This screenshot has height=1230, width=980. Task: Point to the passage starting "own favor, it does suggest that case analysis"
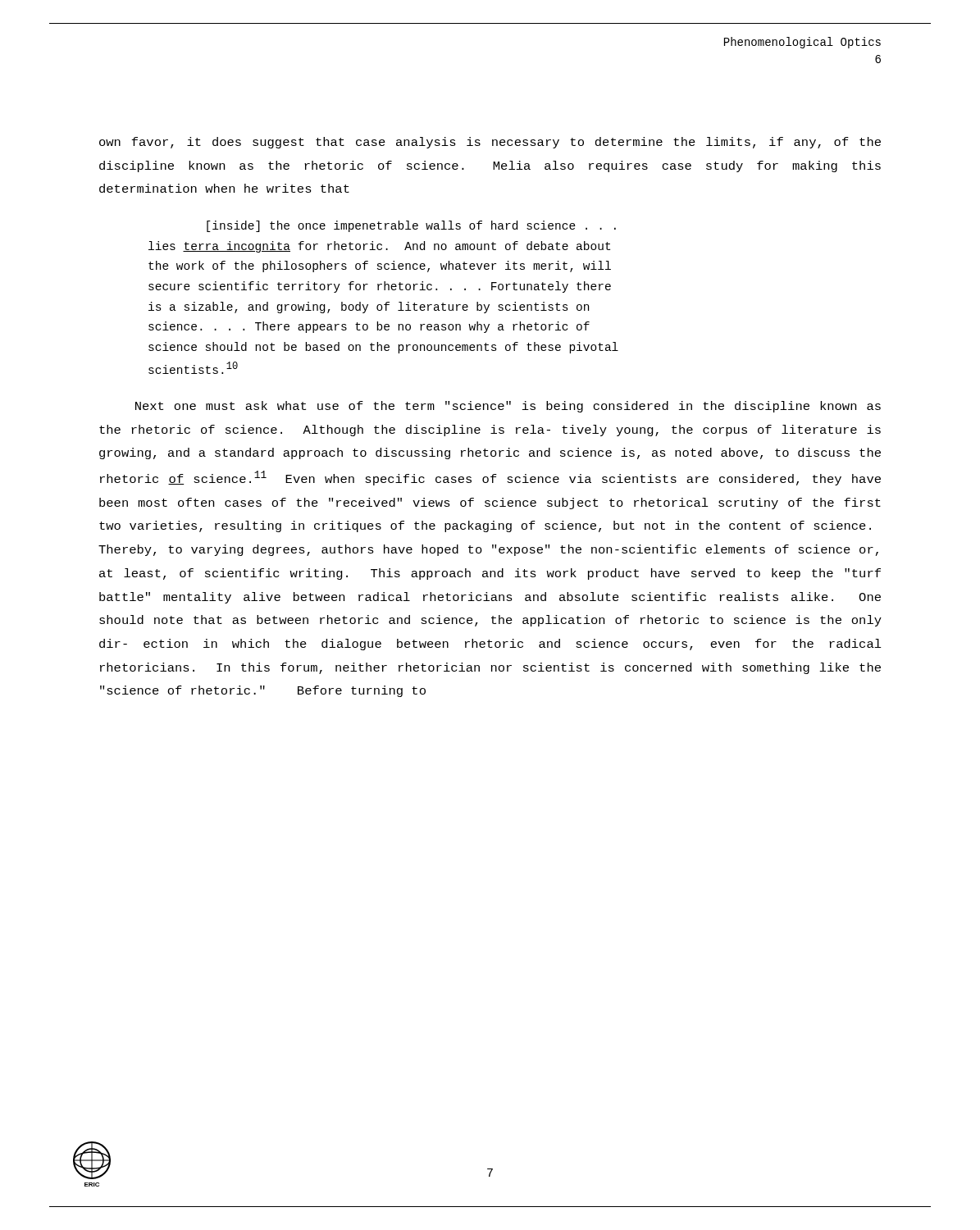(490, 166)
